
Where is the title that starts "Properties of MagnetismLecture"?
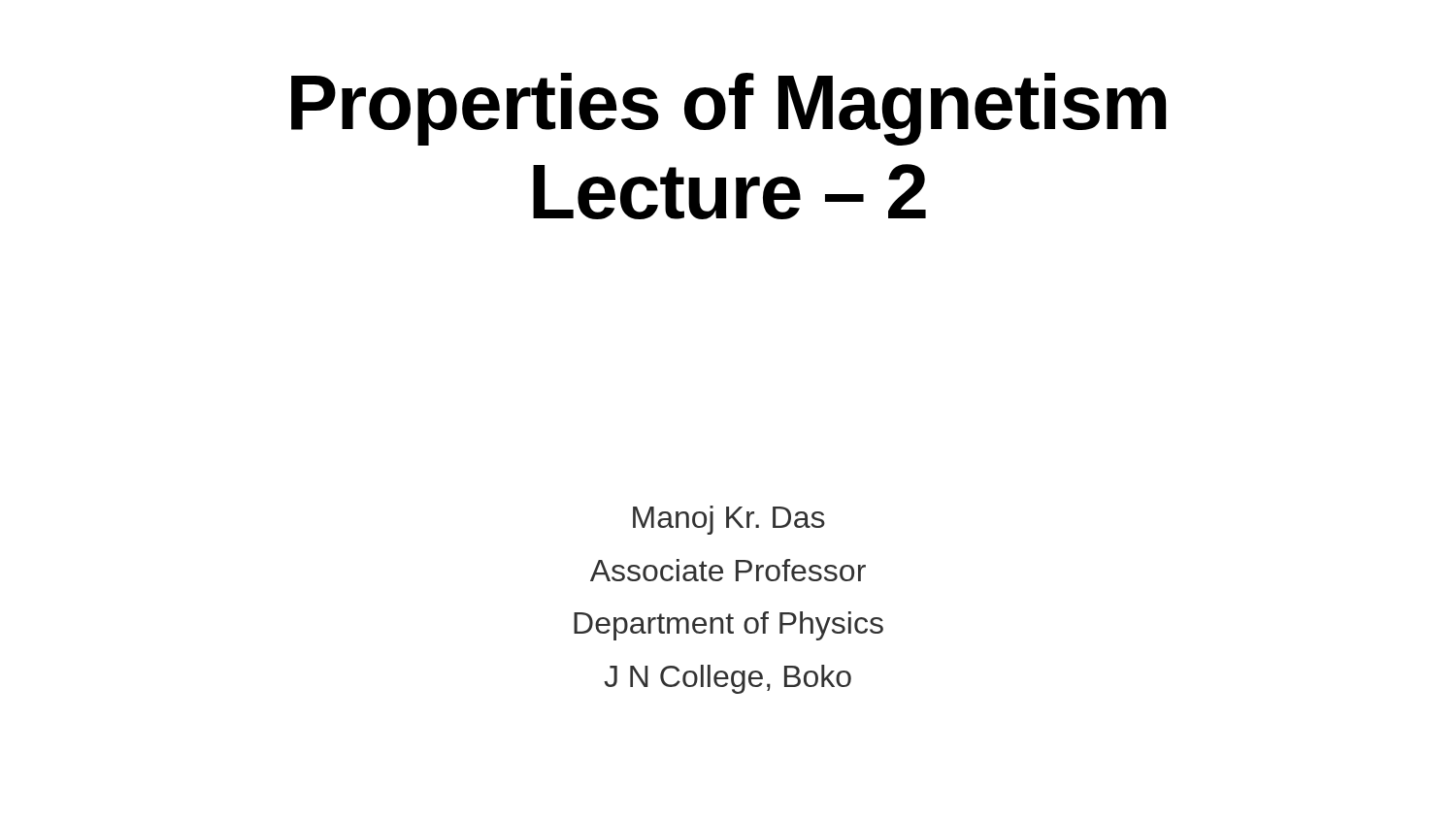tap(728, 148)
